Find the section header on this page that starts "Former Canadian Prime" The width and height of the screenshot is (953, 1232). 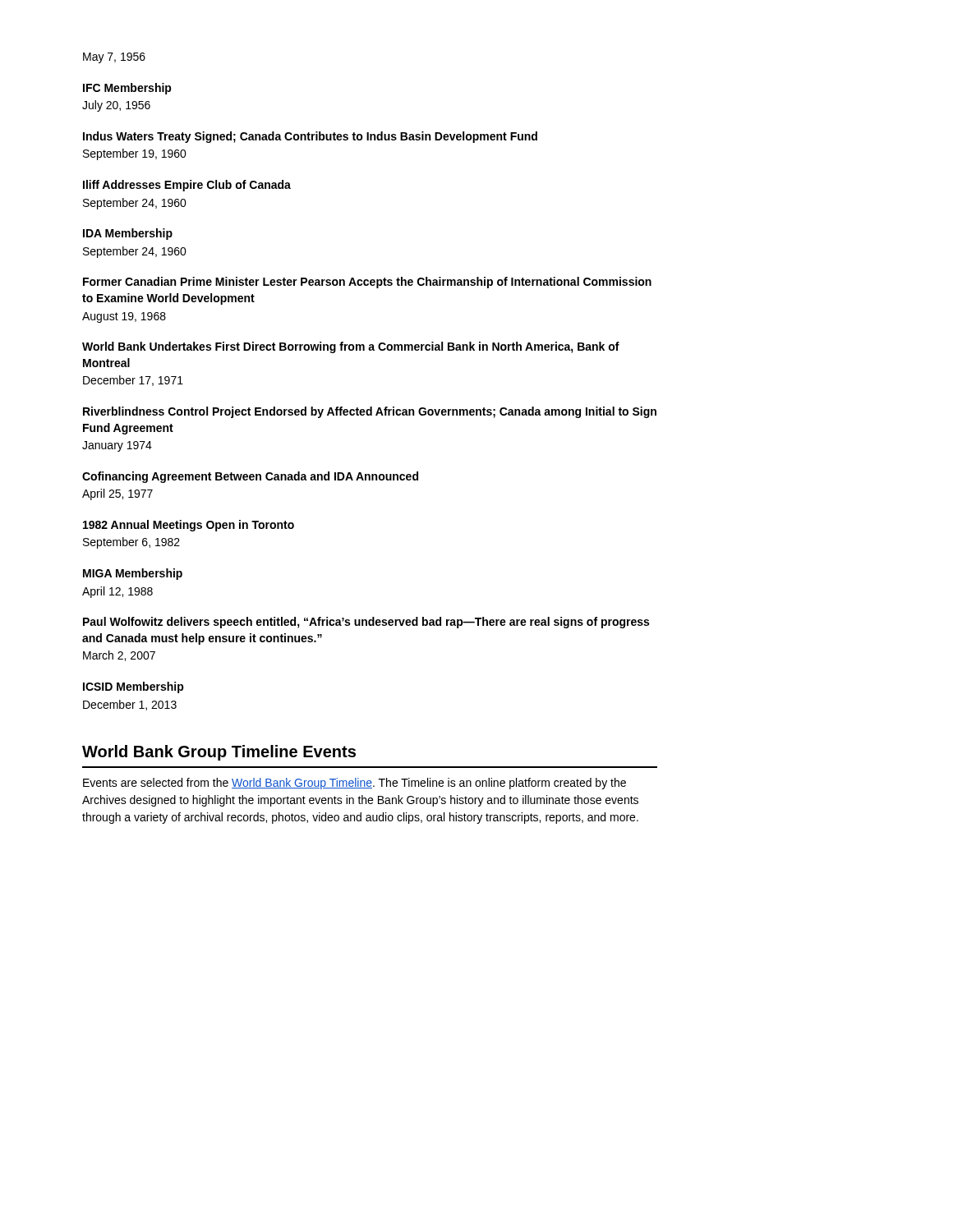point(367,283)
